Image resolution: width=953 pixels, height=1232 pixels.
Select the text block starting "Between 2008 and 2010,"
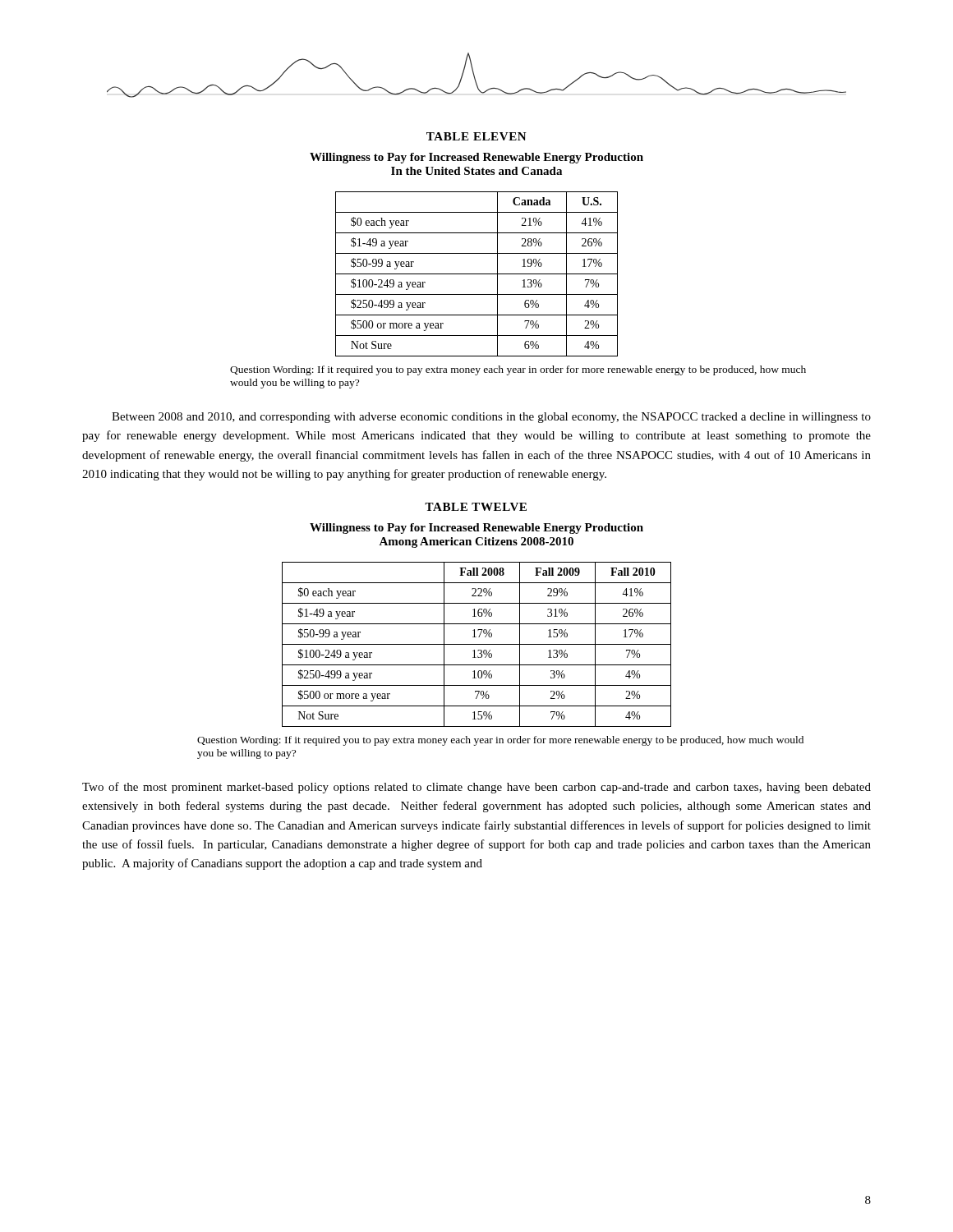pyautogui.click(x=476, y=445)
